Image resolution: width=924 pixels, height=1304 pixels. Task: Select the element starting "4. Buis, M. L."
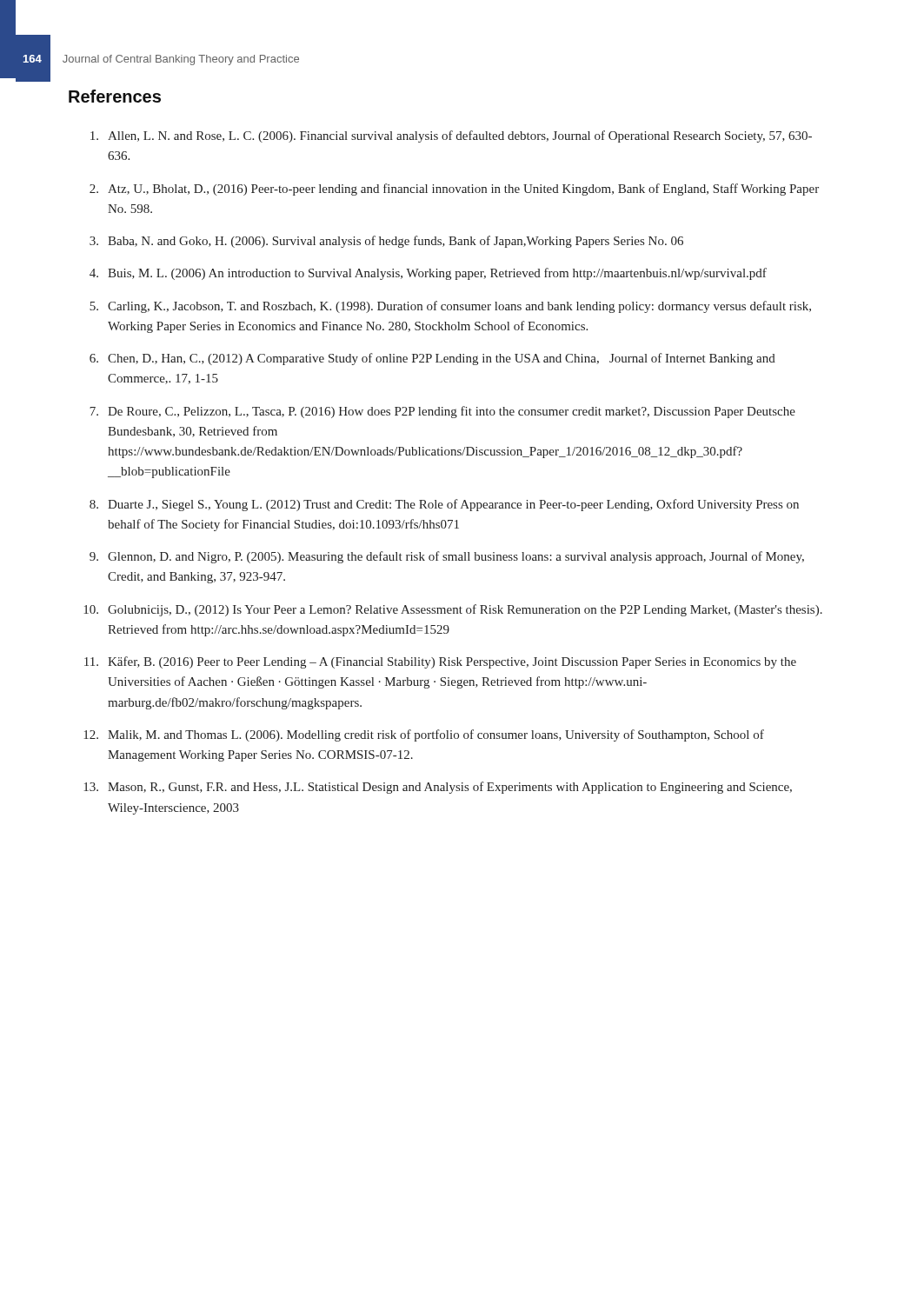pos(446,274)
